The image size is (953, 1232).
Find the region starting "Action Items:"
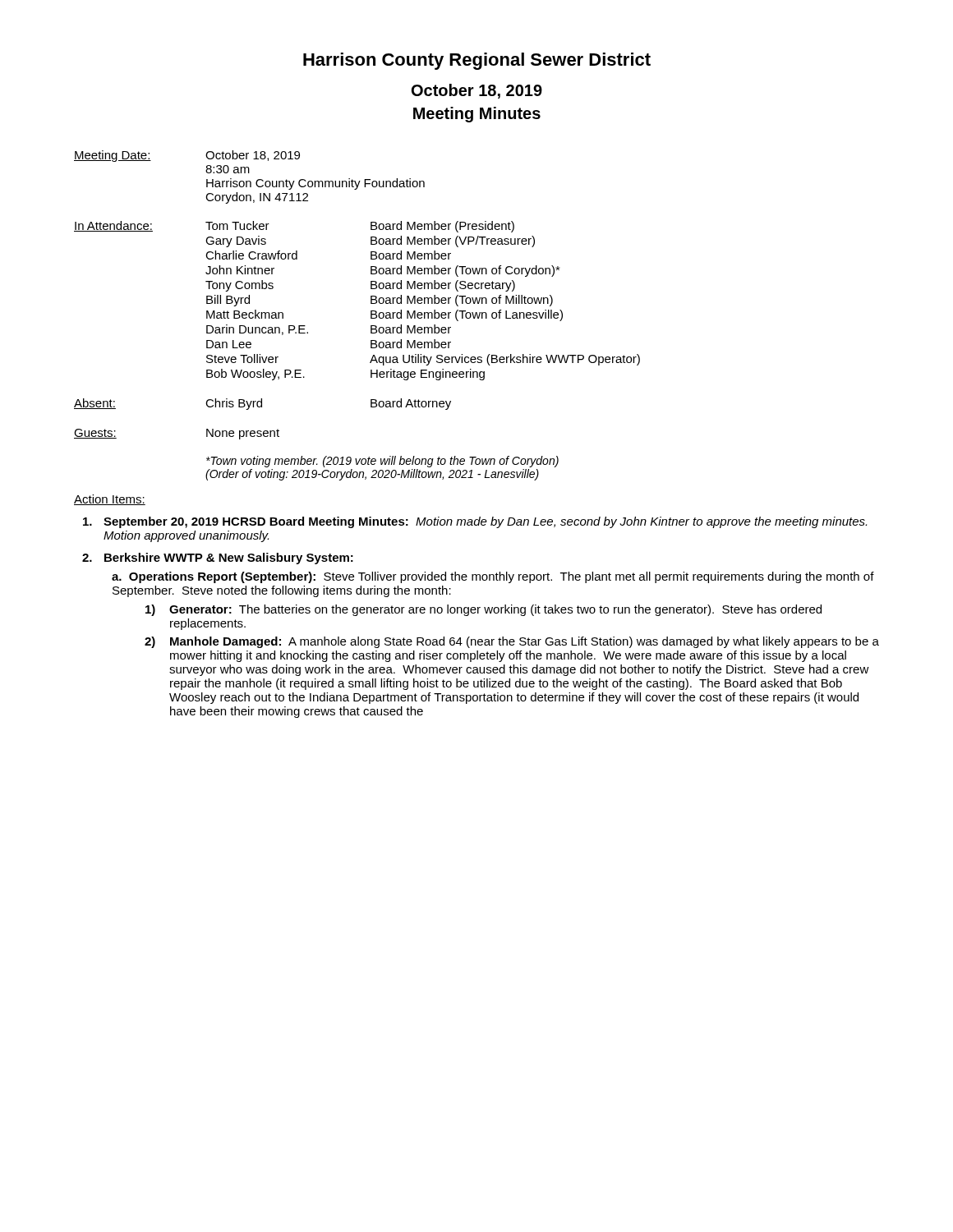(110, 499)
